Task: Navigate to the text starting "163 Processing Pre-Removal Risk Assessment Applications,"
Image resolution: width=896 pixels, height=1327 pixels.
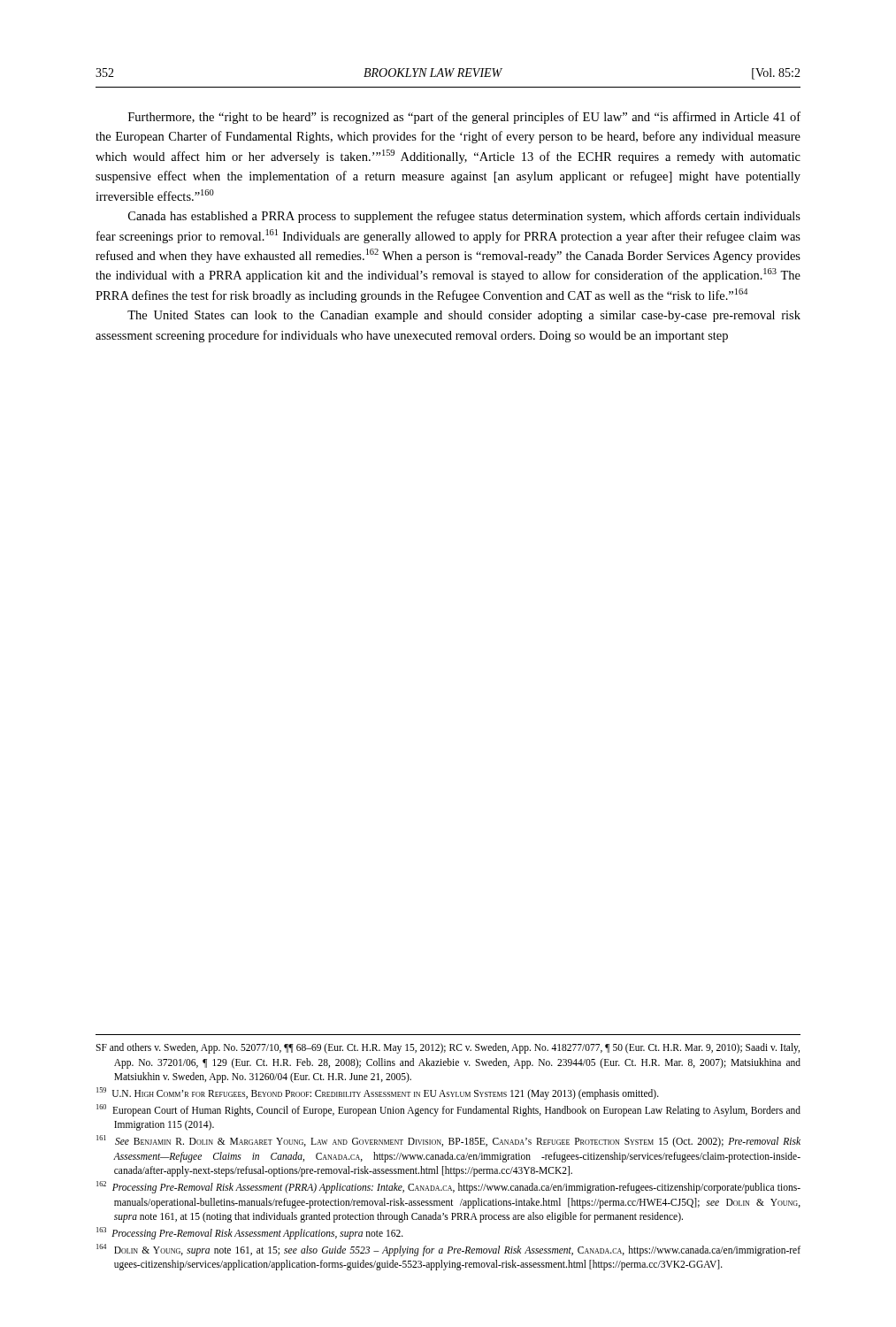Action: pyautogui.click(x=249, y=1232)
